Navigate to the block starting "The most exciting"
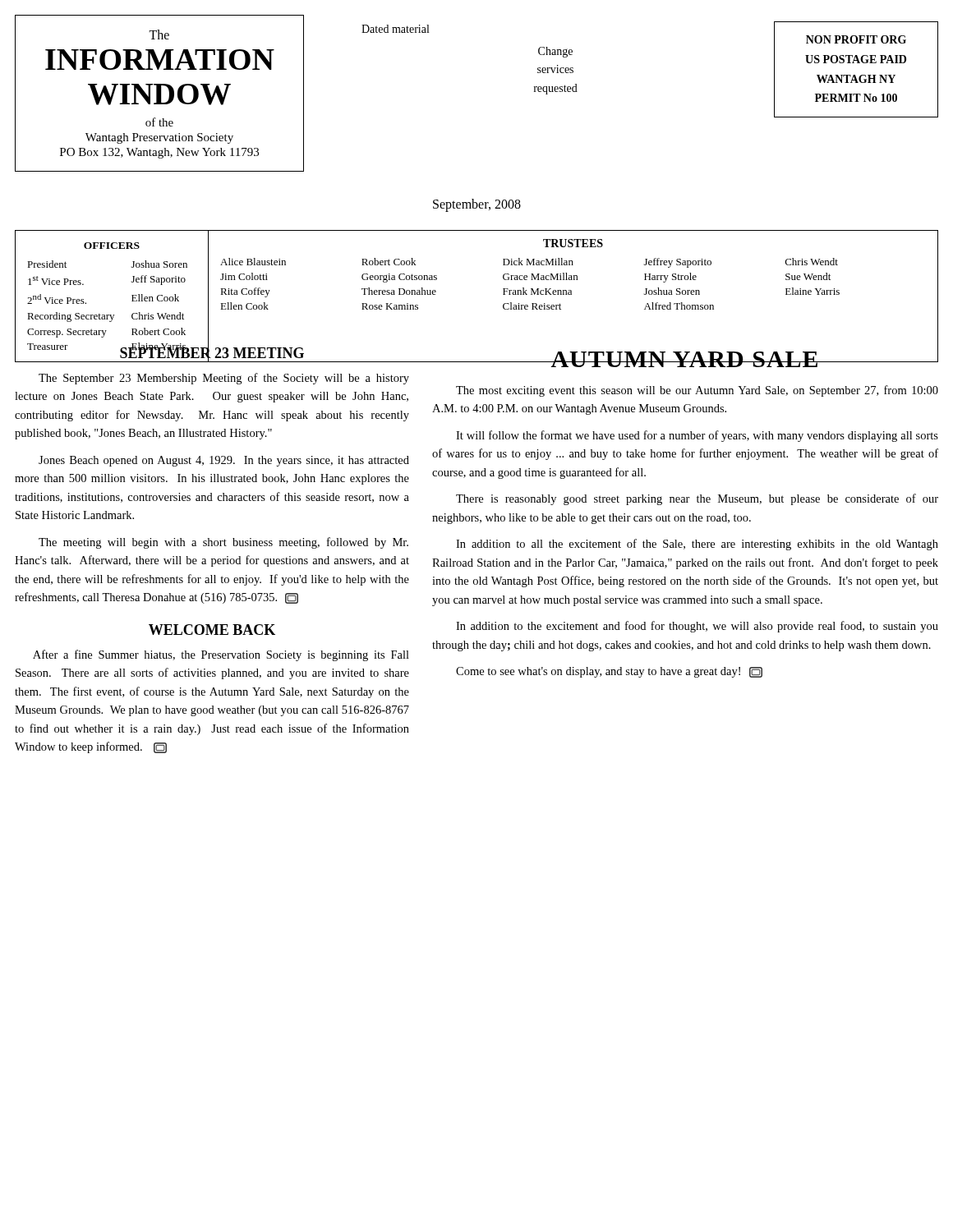Viewport: 953px width, 1232px height. pyautogui.click(x=685, y=531)
